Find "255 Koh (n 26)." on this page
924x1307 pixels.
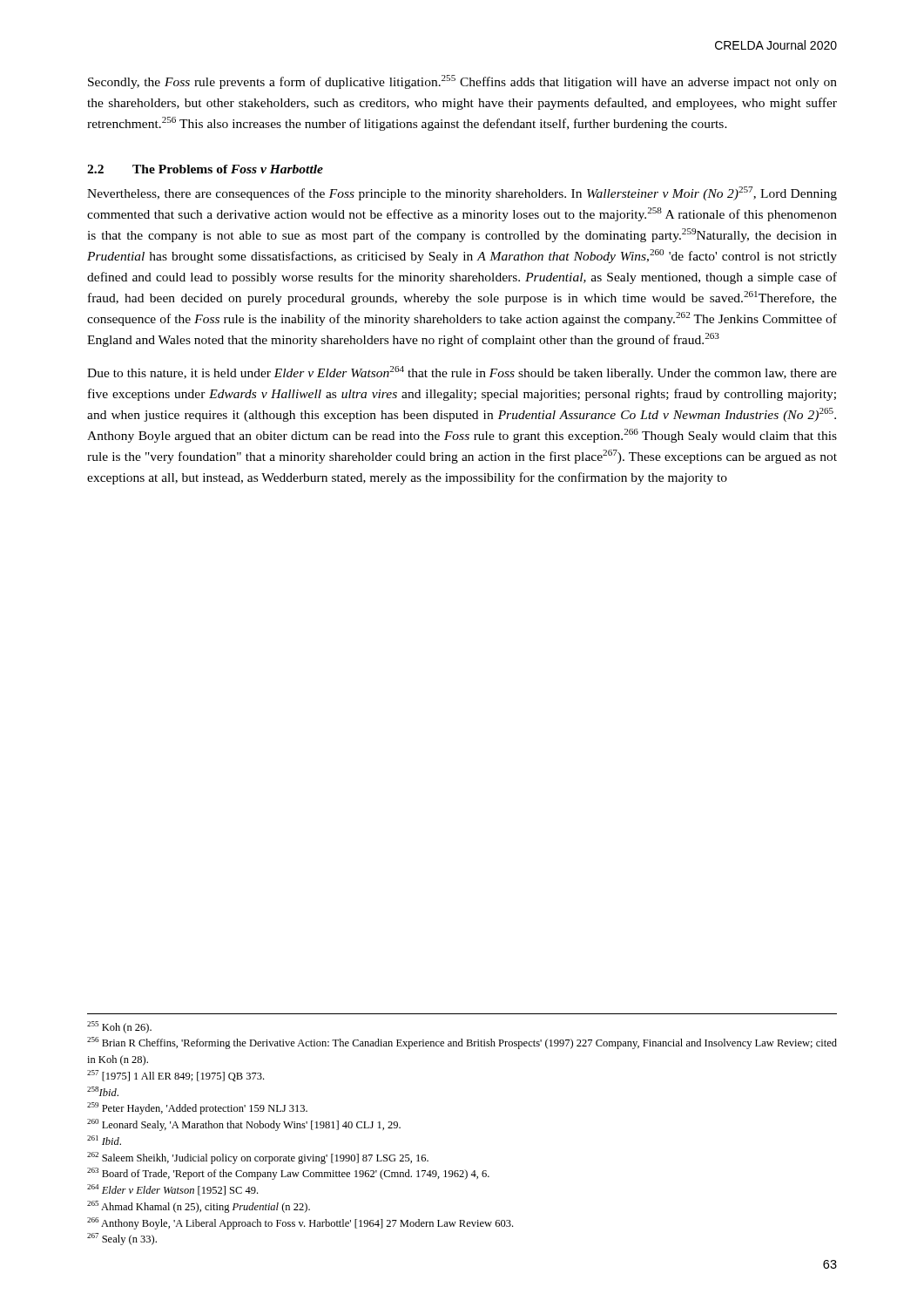(x=462, y=1027)
